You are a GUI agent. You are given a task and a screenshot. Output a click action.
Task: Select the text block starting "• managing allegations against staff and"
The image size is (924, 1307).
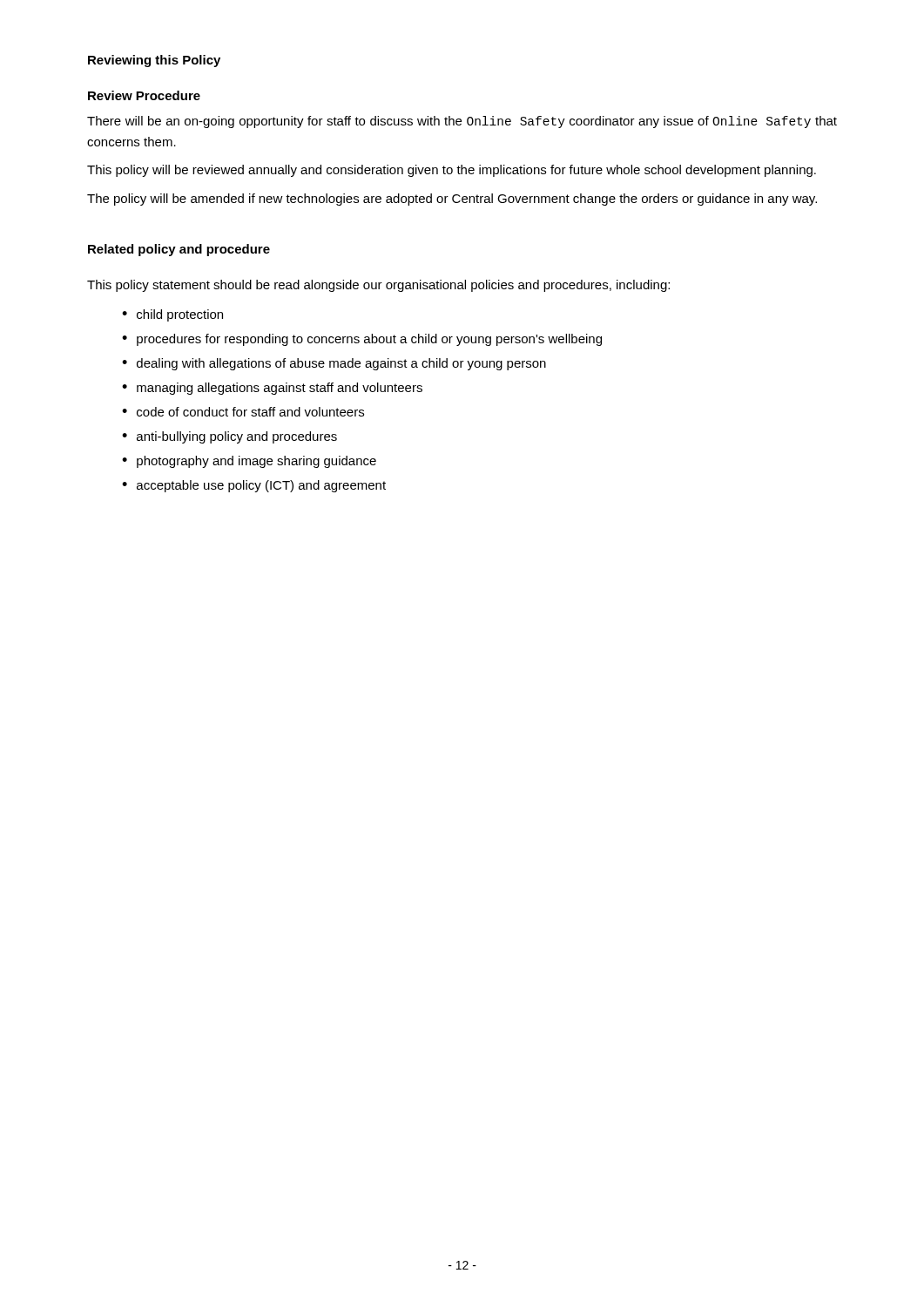click(x=272, y=388)
